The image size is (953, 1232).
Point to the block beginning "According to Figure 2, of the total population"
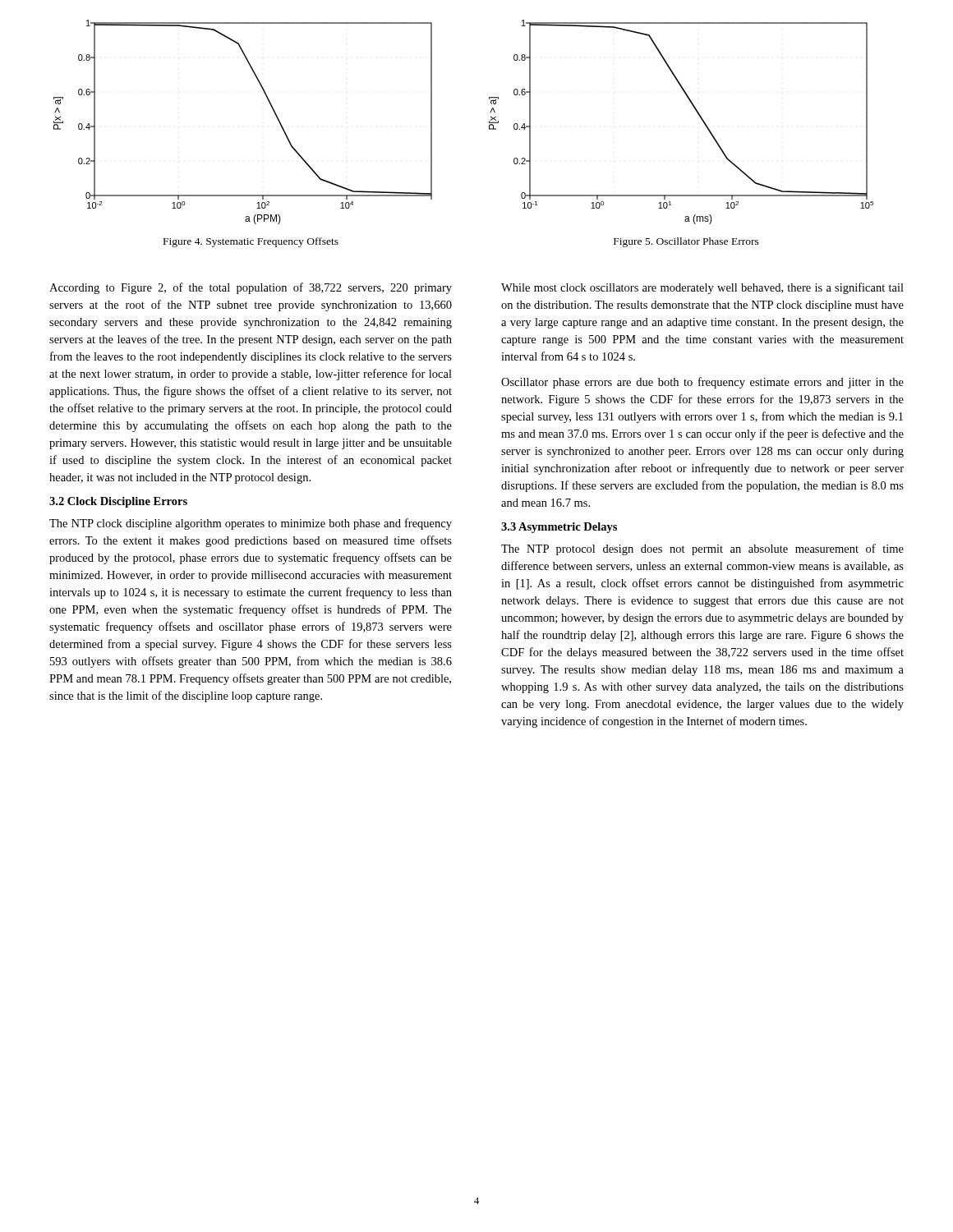point(251,383)
